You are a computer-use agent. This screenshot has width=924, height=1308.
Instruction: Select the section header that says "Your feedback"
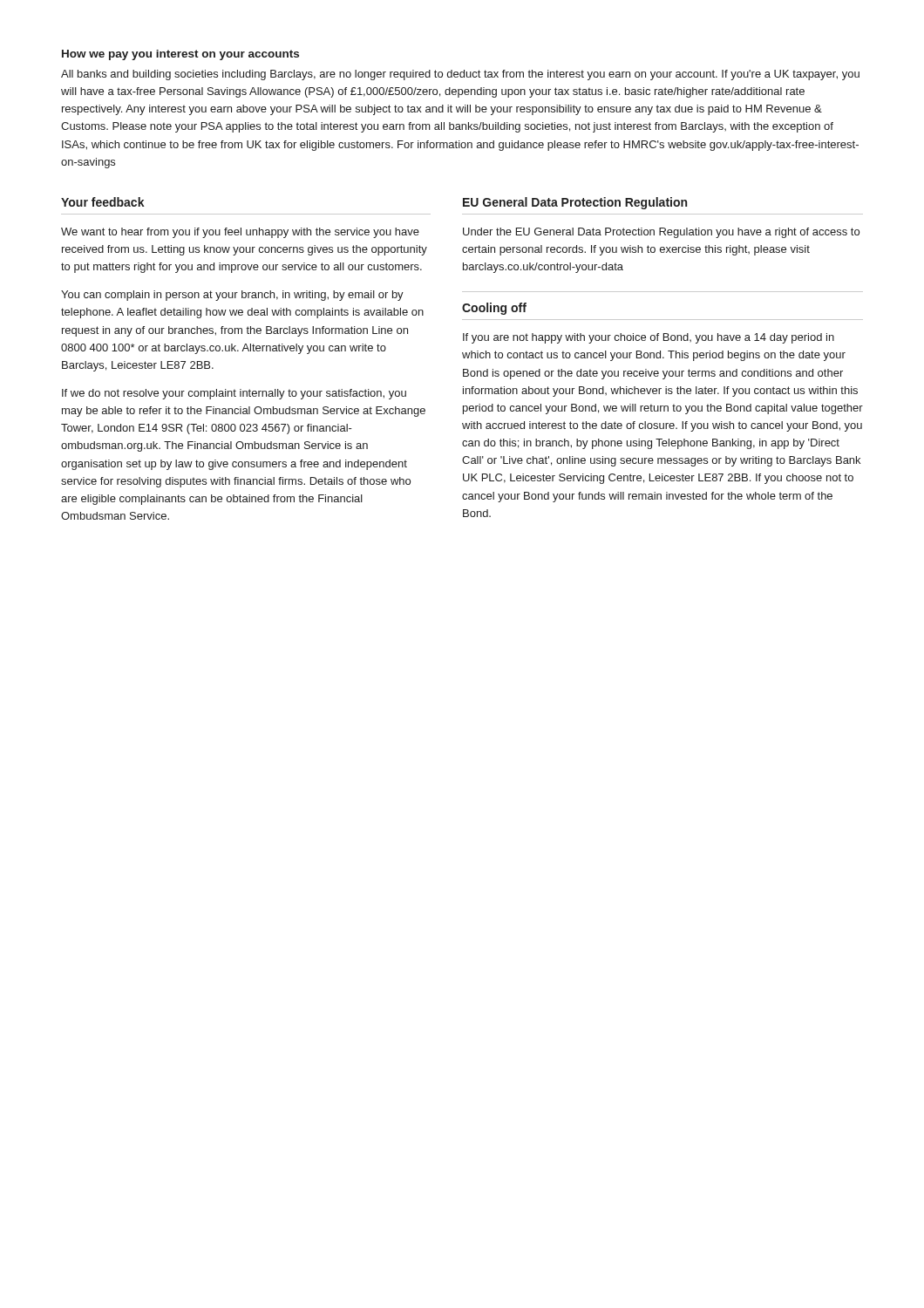(x=246, y=205)
